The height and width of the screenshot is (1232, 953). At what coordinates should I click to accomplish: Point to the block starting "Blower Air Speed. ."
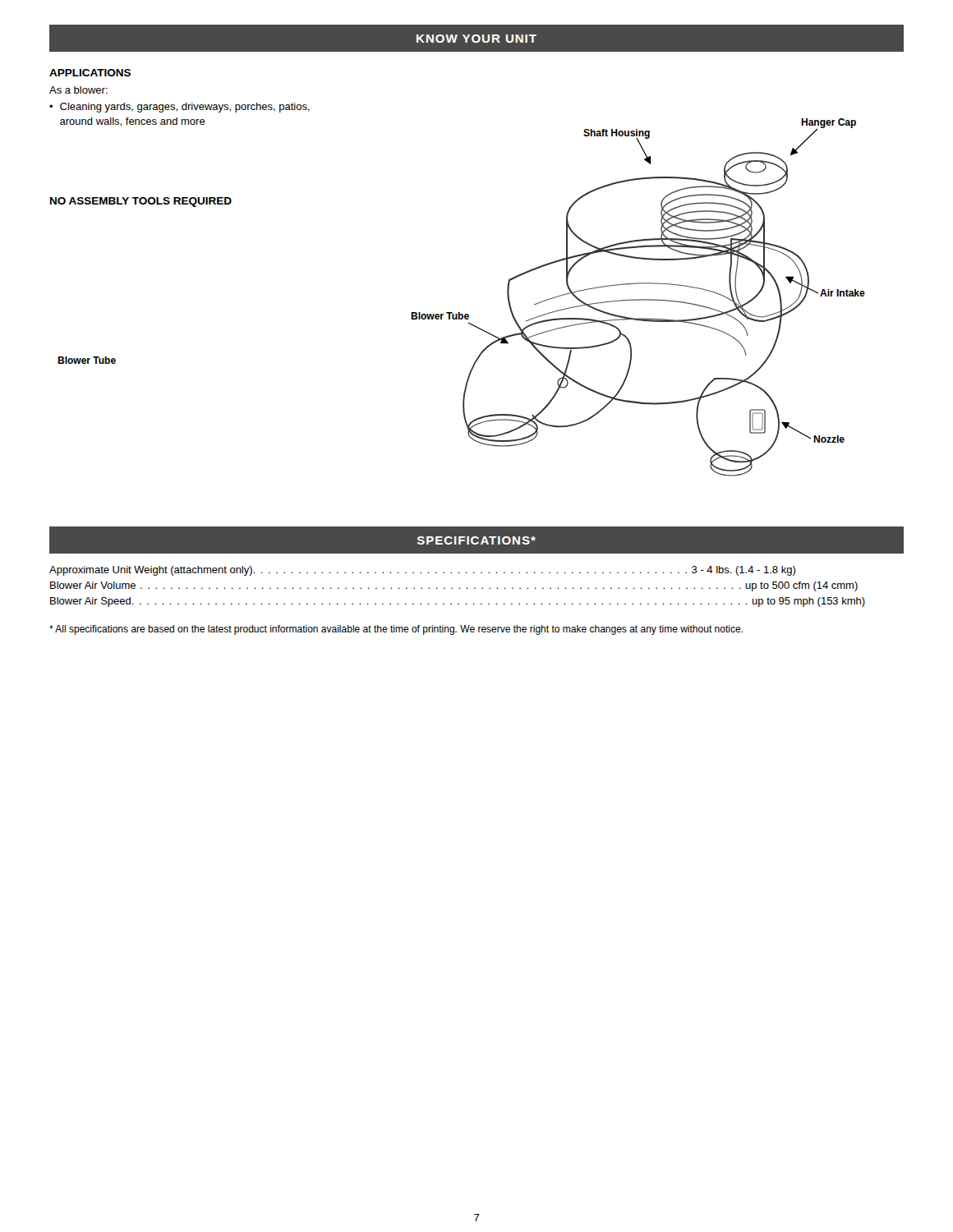click(457, 601)
